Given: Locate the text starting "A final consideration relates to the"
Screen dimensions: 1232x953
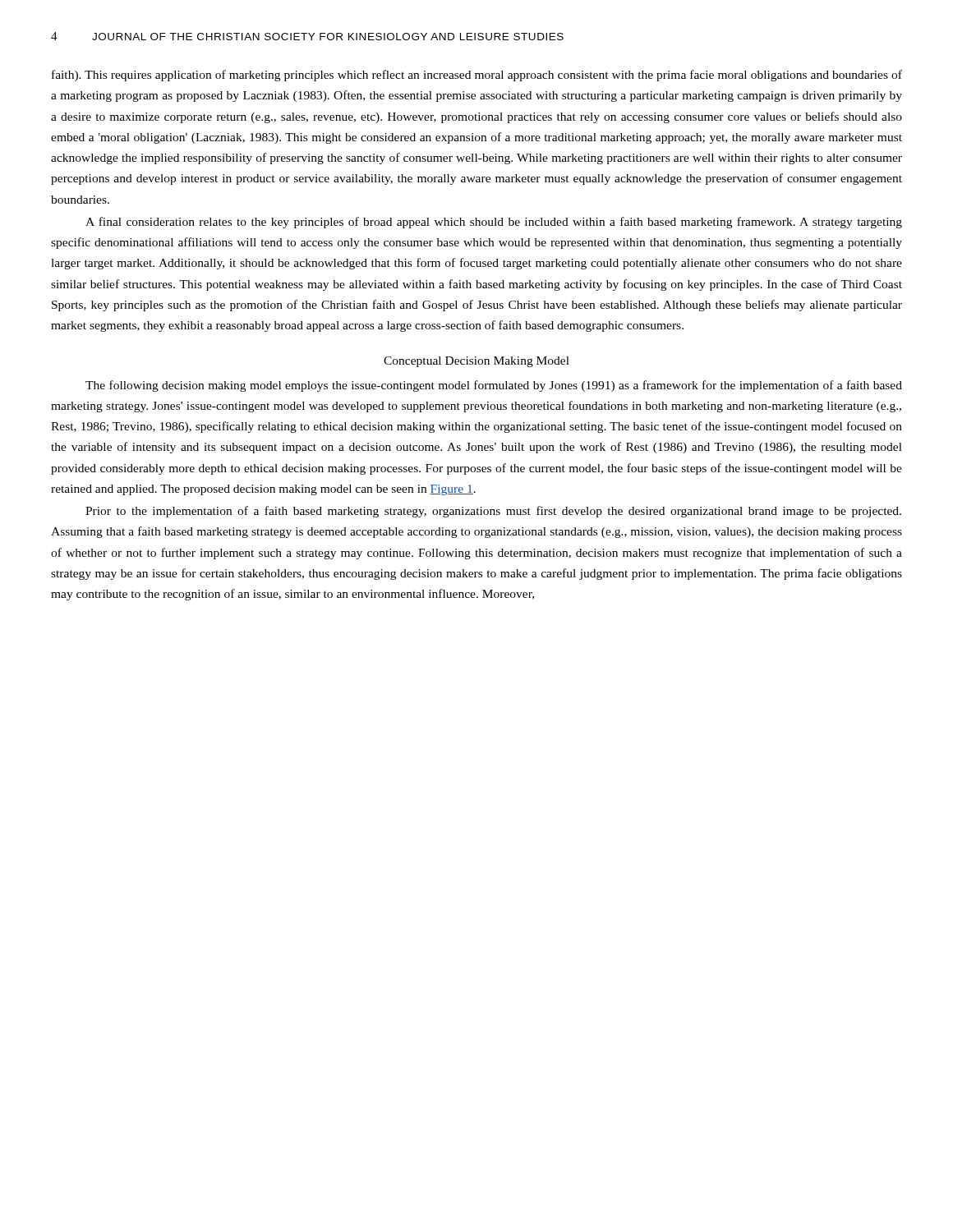Looking at the screenshot, I should 476,273.
